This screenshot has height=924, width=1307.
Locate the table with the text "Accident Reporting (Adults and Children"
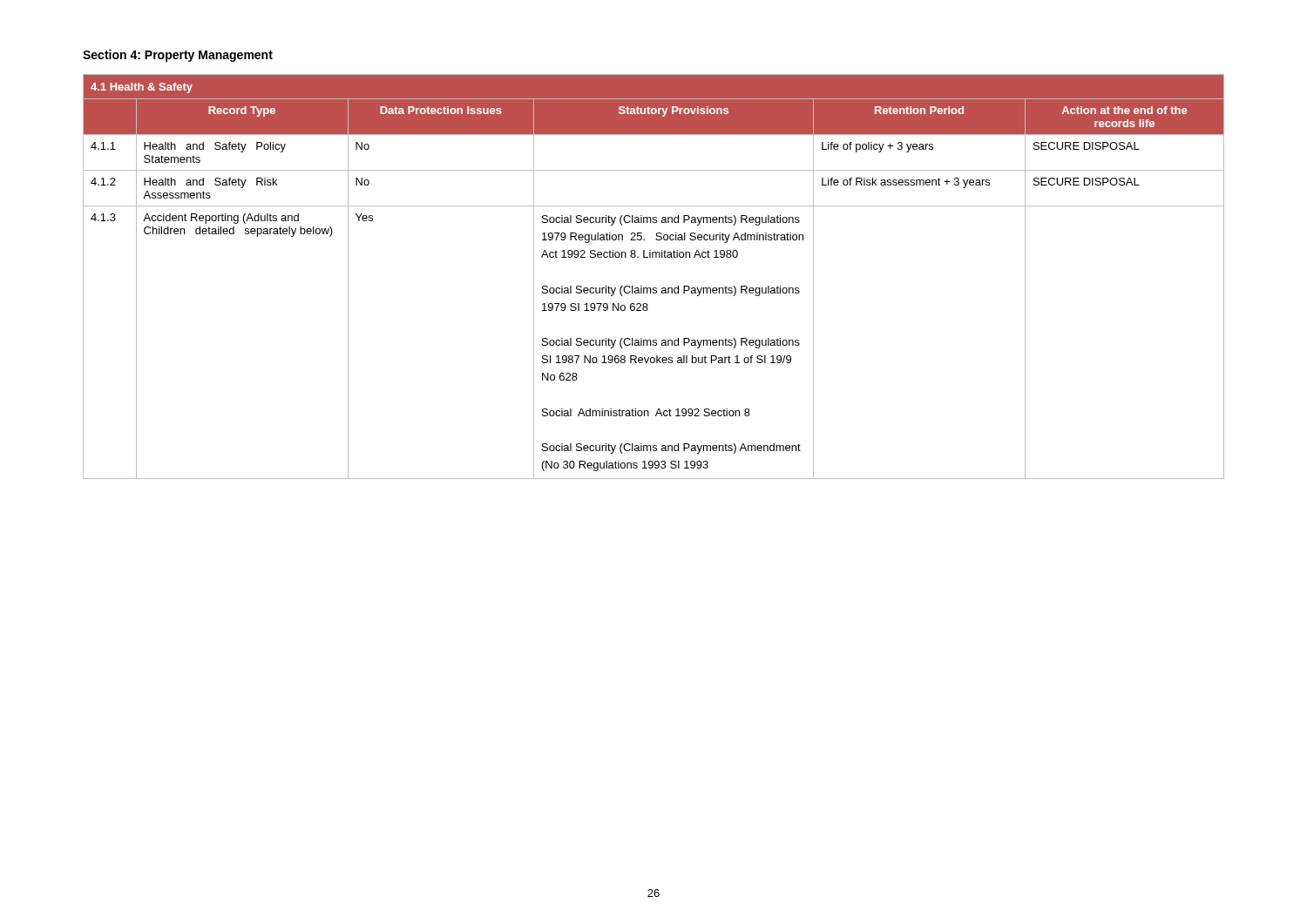pyautogui.click(x=654, y=277)
